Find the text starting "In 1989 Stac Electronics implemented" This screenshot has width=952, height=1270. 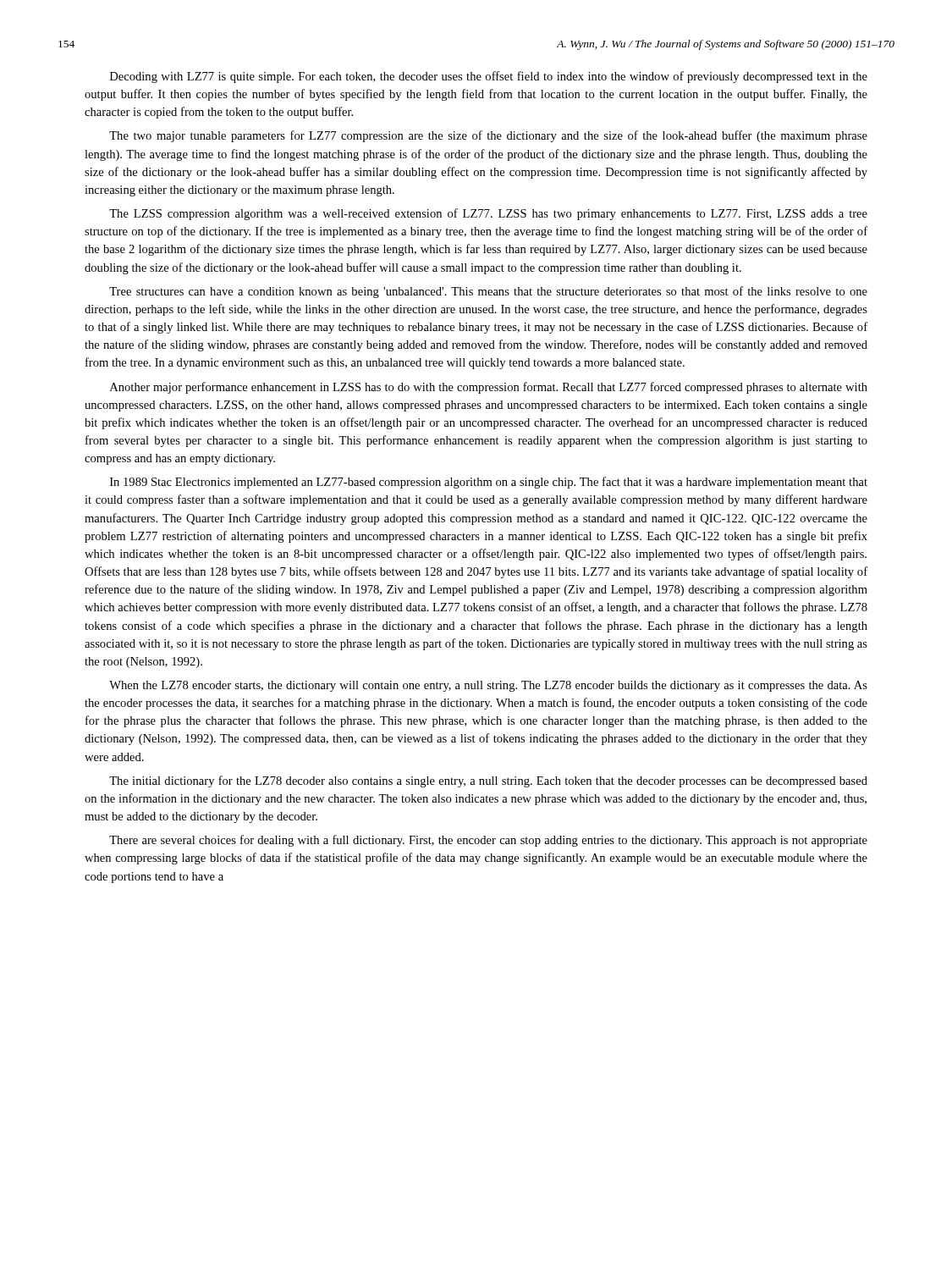pyautogui.click(x=476, y=572)
